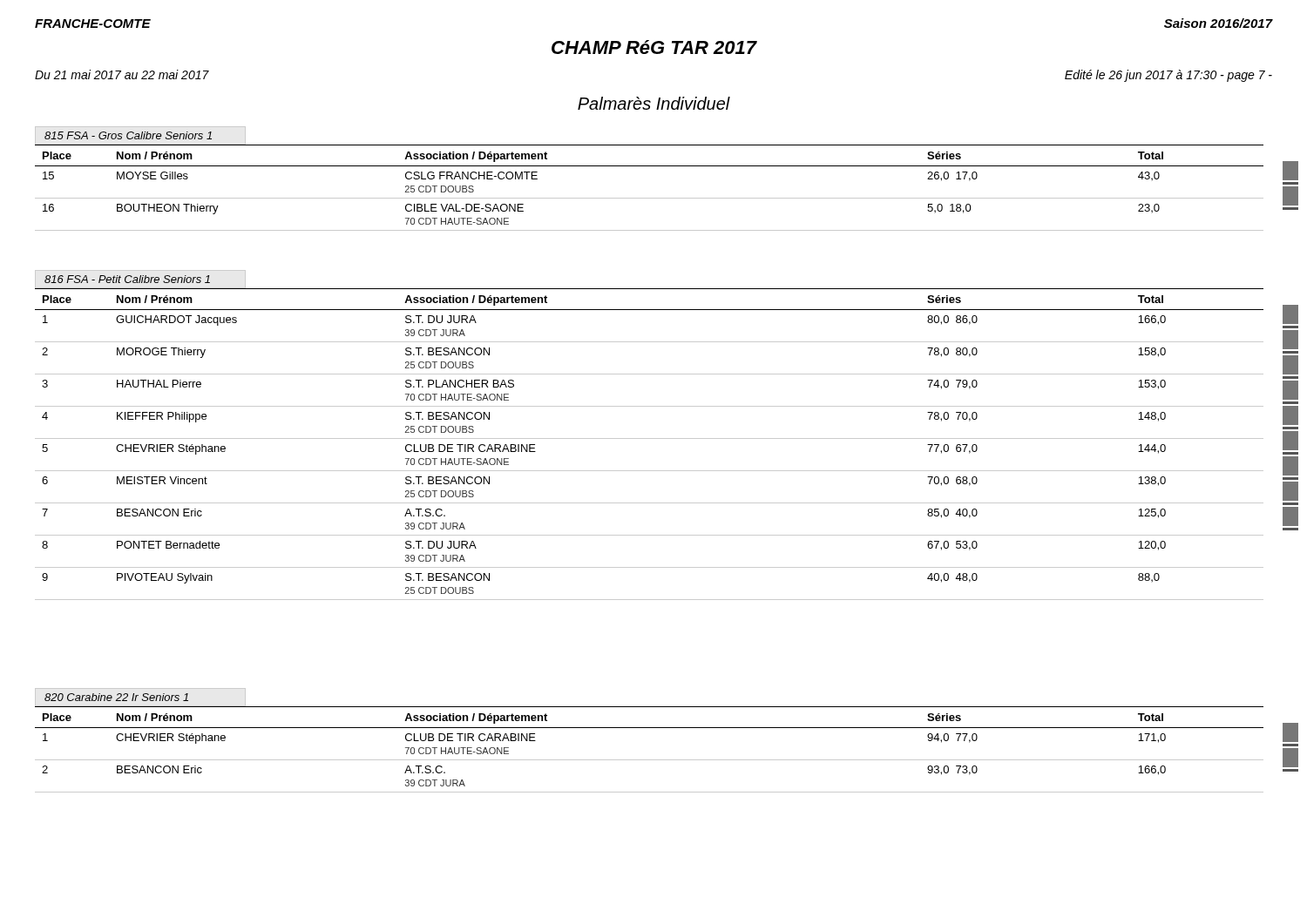
Task: Point to the section header beginning "815 FSA - Gros Calibre Seniors"
Action: pos(140,135)
